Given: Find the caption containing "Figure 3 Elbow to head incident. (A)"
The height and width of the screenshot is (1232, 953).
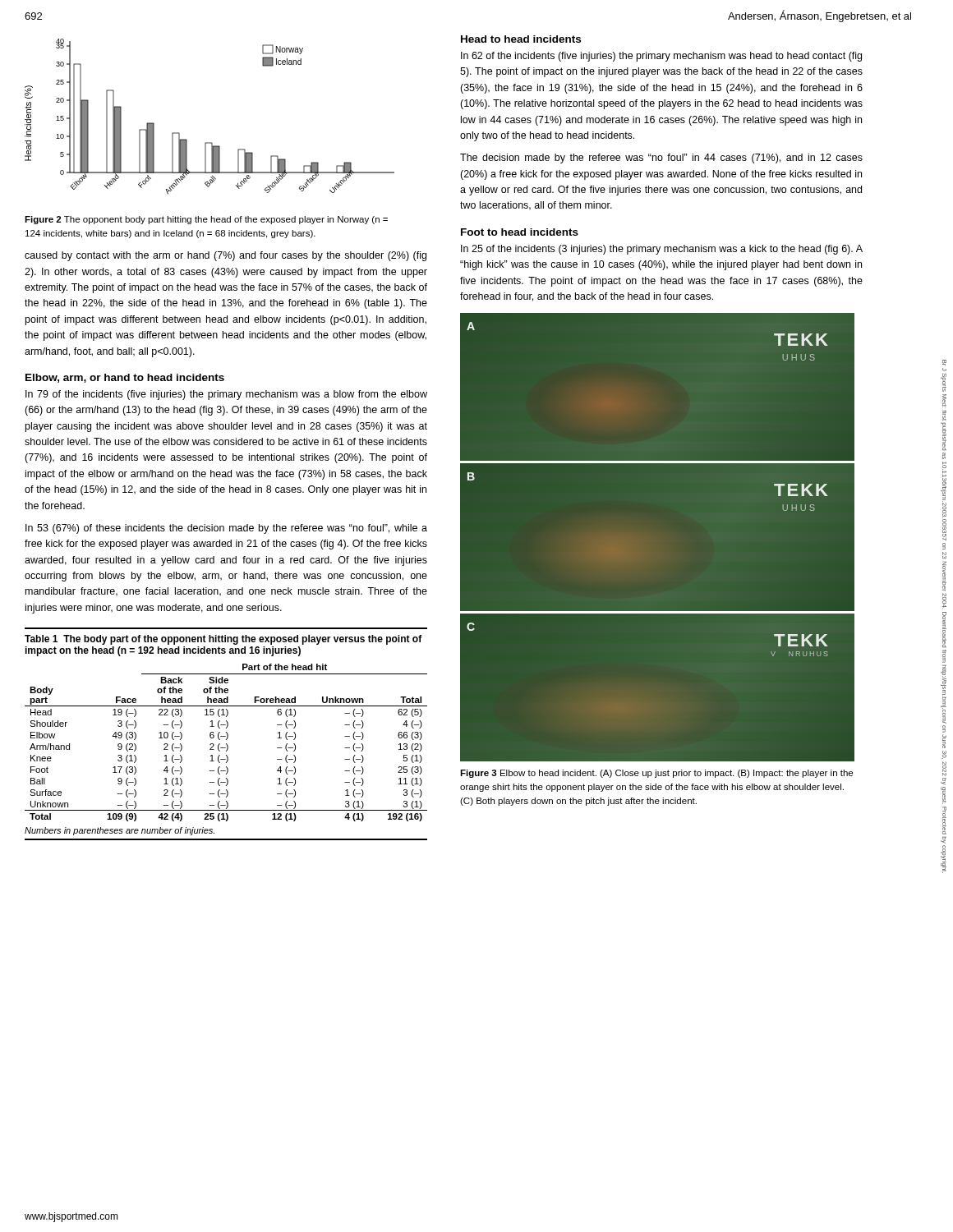Looking at the screenshot, I should point(657,787).
